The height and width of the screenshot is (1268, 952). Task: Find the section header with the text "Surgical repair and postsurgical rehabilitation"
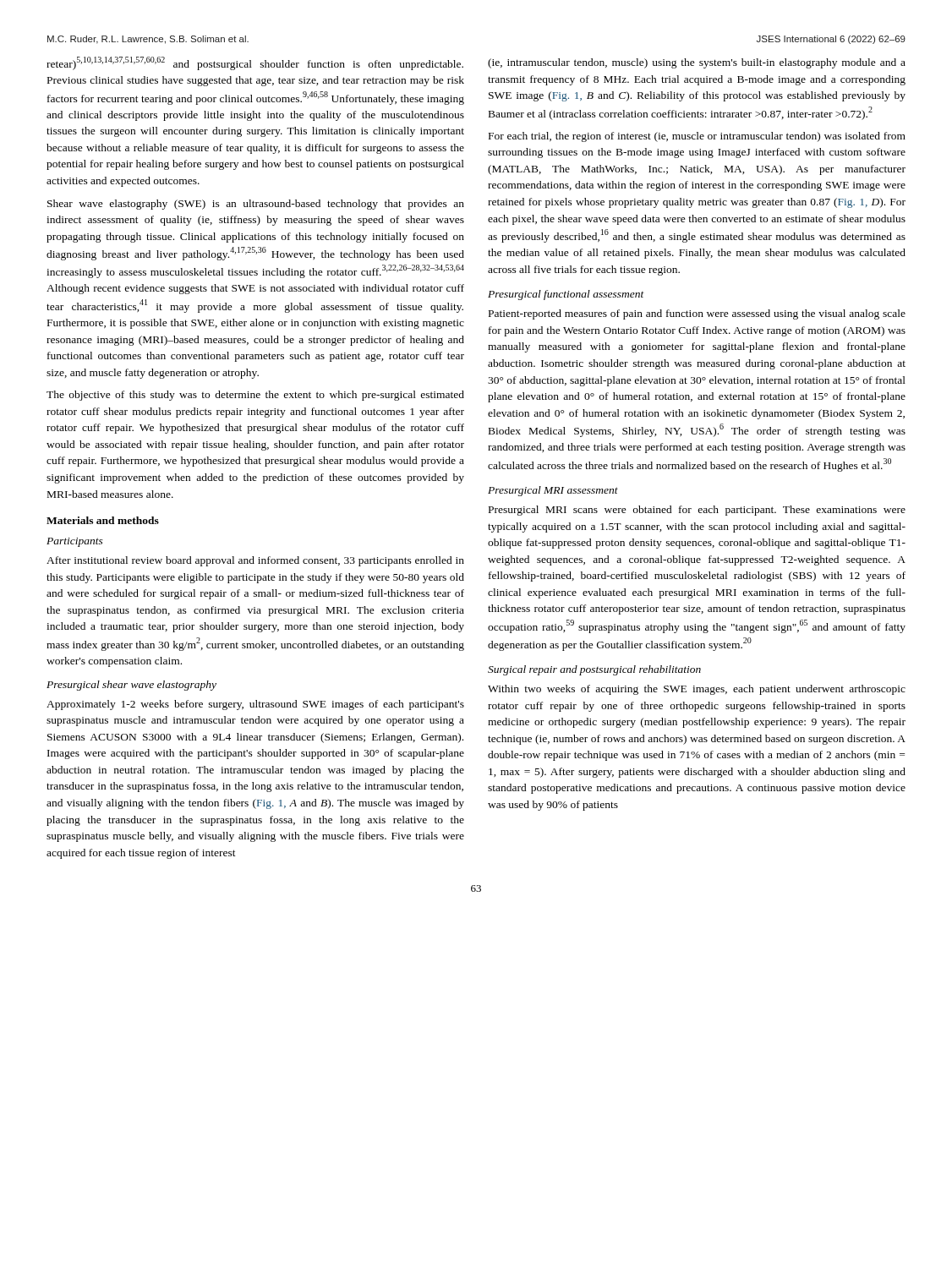coord(594,669)
